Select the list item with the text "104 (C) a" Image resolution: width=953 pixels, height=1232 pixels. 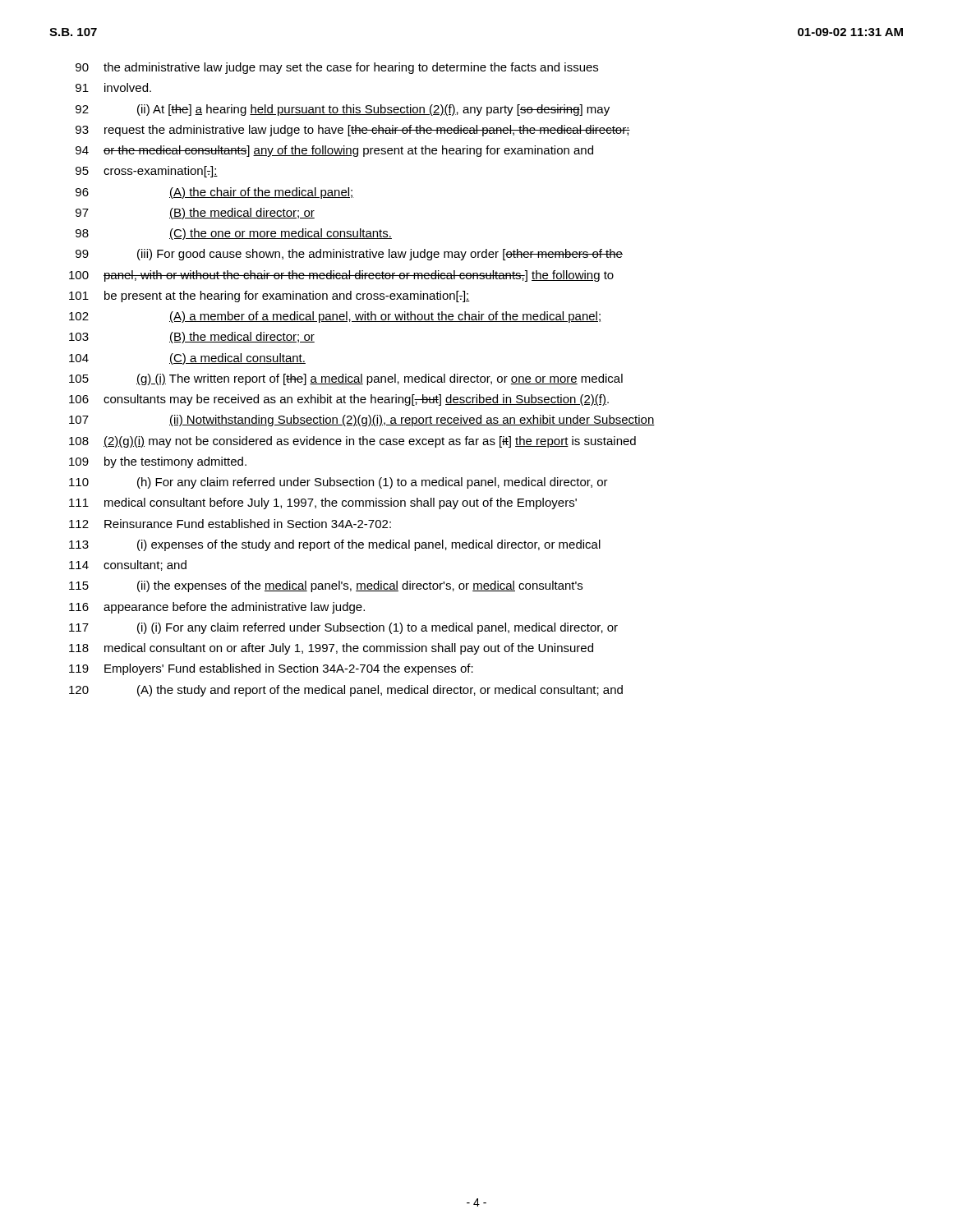187,359
